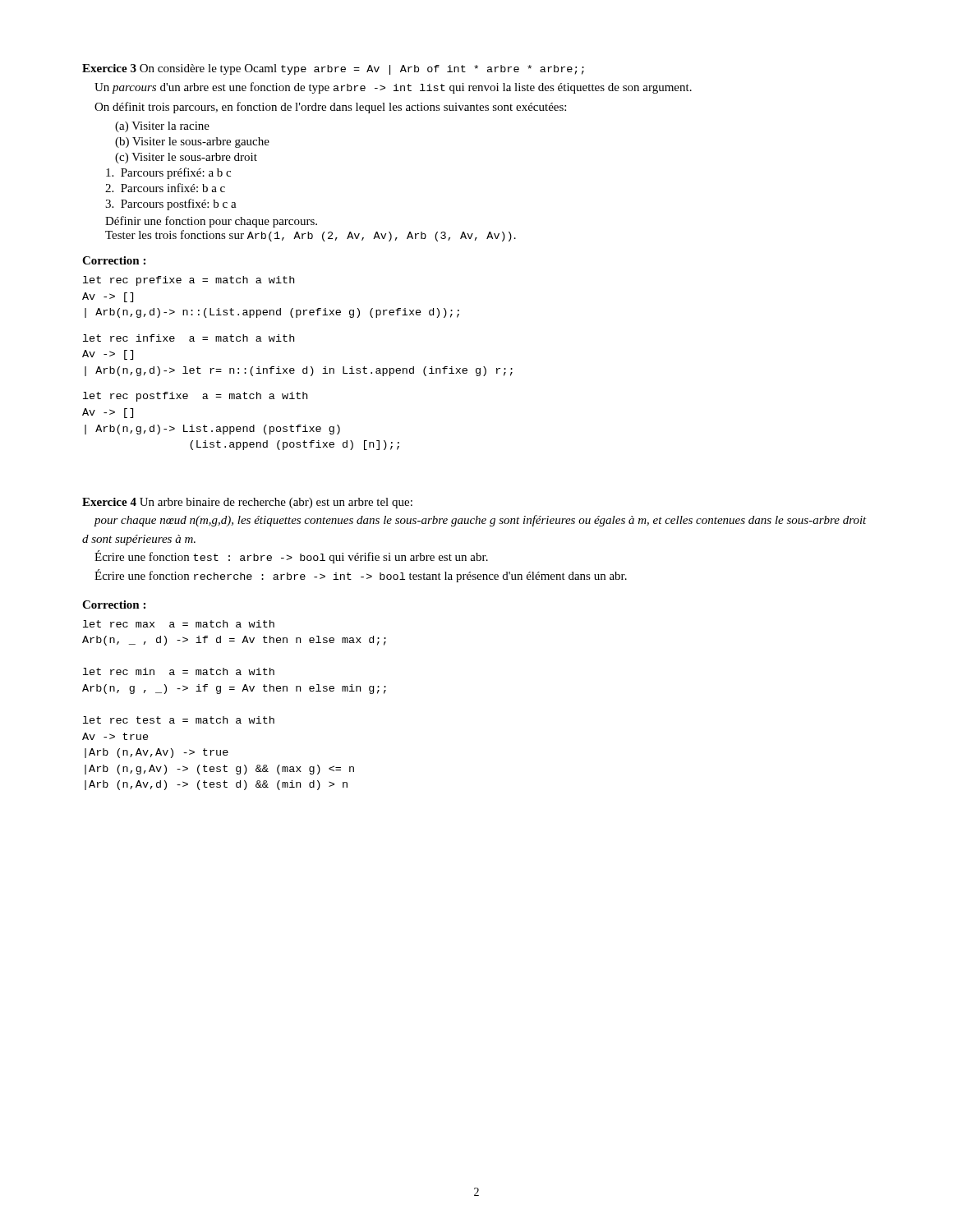
Task: Locate the passage starting "Tester les trois fonctions sur Arb(1, Arb (2,"
Action: (x=311, y=235)
